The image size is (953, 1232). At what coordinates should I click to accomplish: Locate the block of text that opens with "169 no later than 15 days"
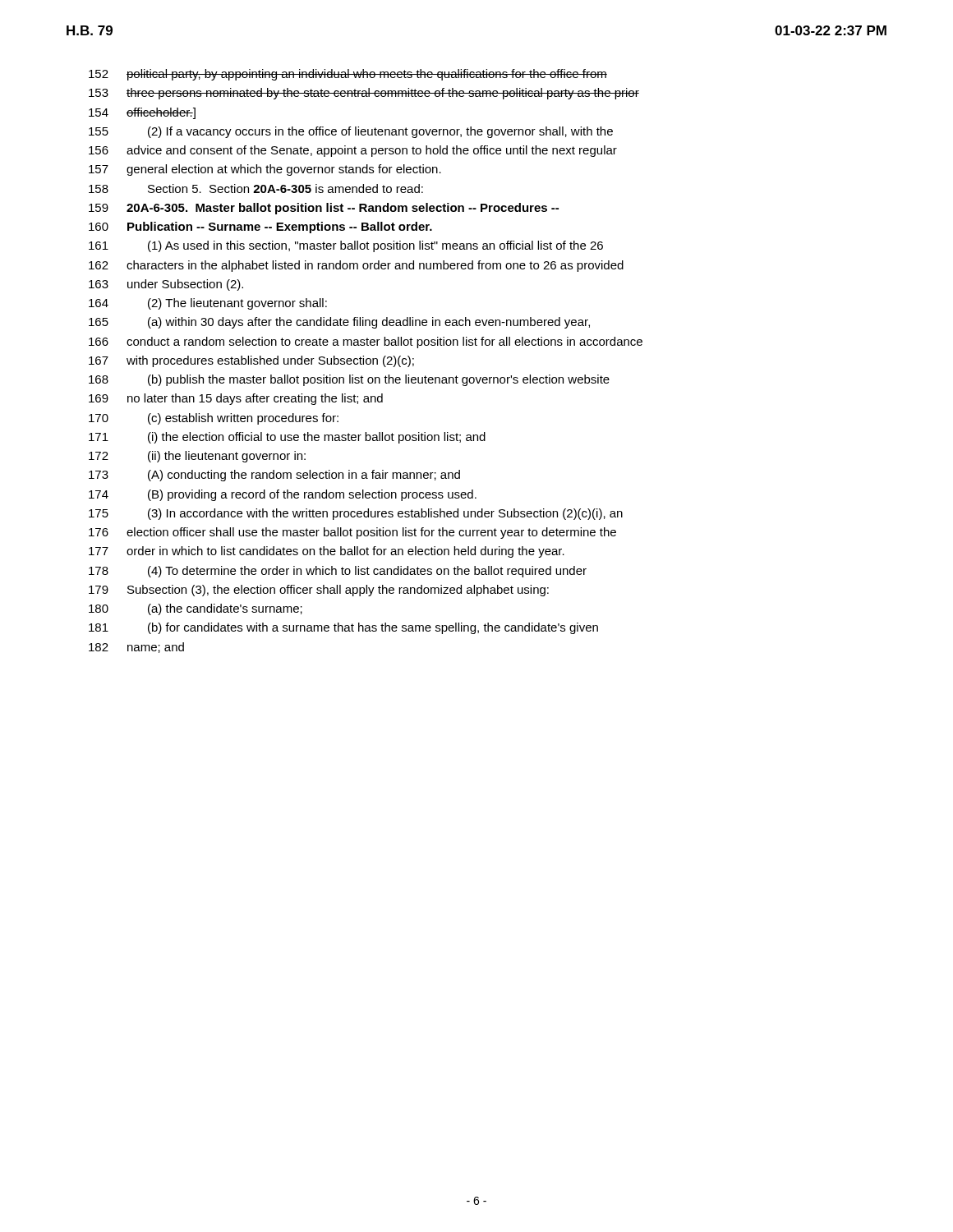pyautogui.click(x=236, y=399)
